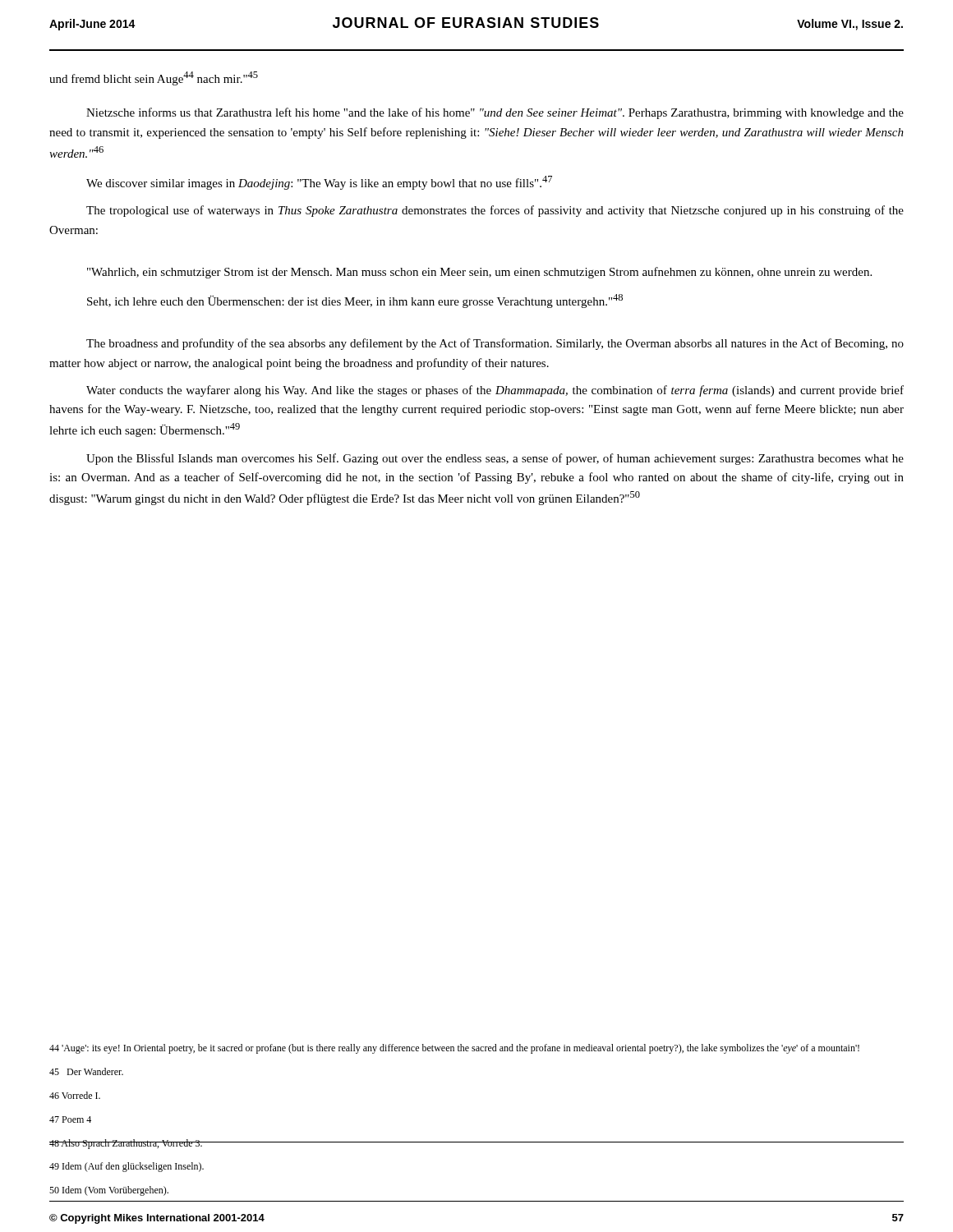This screenshot has width=953, height=1232.
Task: Click the passage that begins "Upon the Blissful Islands"
Action: pyautogui.click(x=476, y=479)
